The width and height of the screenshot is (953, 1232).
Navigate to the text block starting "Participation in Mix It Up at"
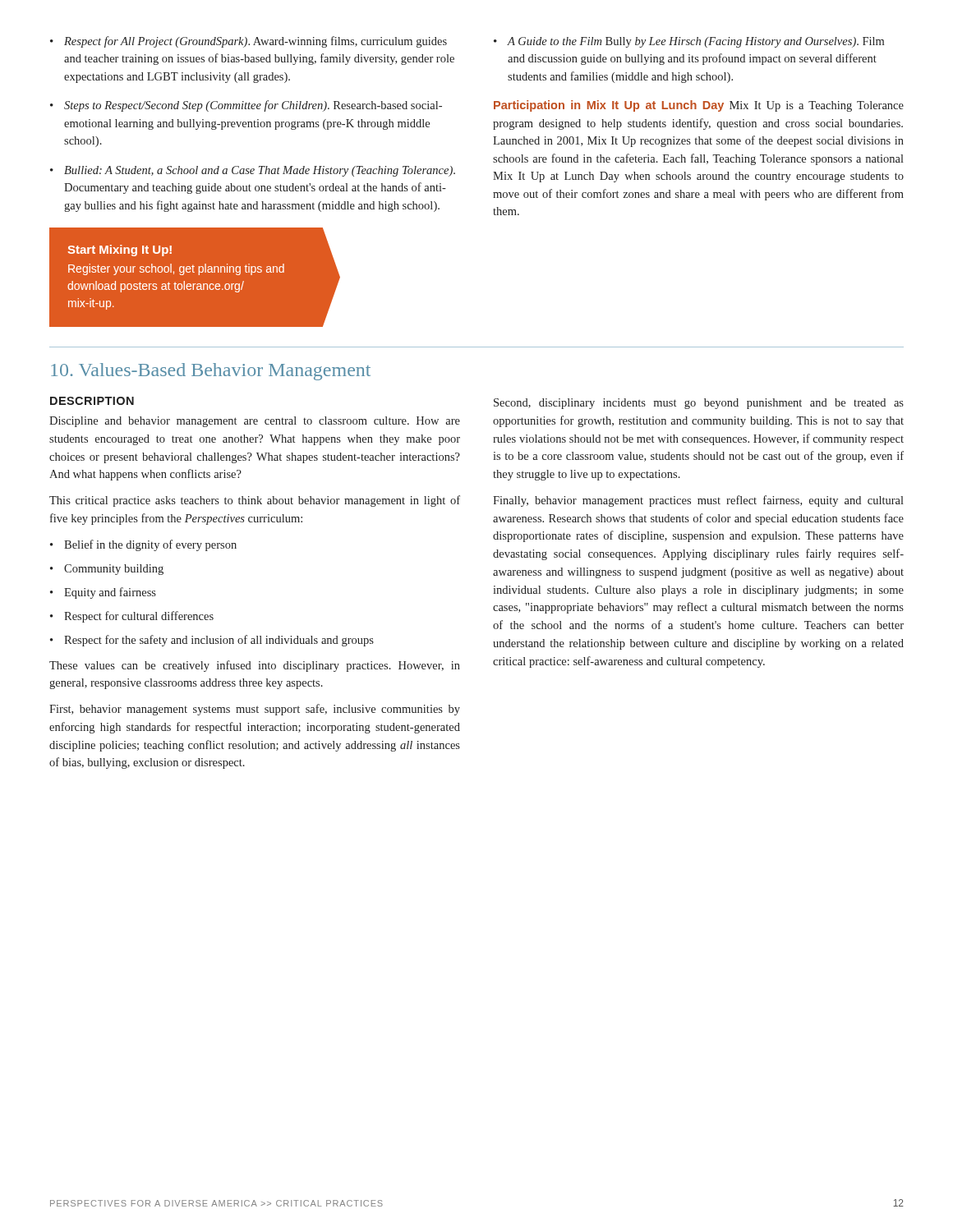tap(698, 158)
